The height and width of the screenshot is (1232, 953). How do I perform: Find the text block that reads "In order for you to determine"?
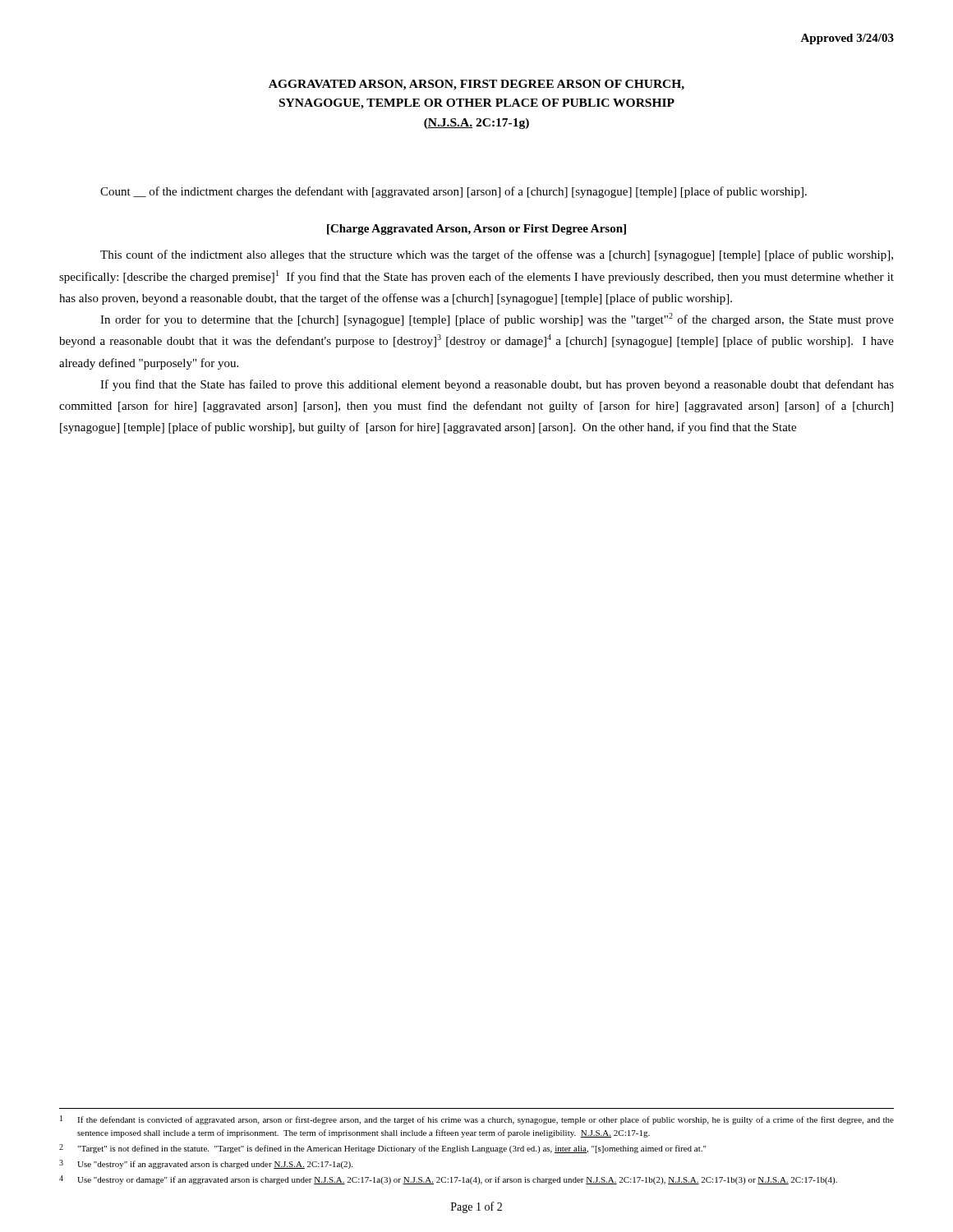pos(476,340)
